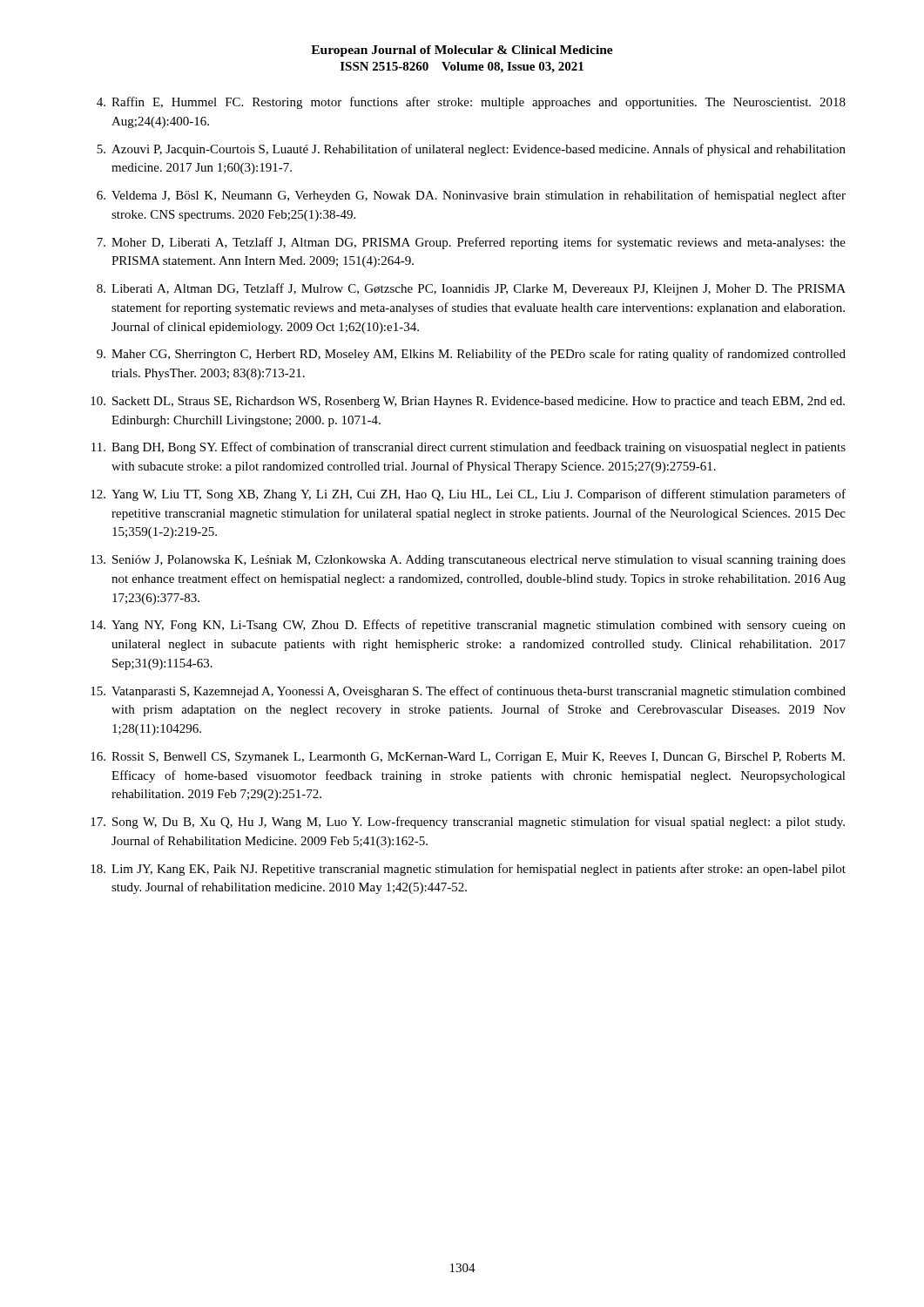This screenshot has height=1307, width=924.
Task: Locate the passage starting "6. Veldema J, Bösl K, Neumann G, Verheyden"
Action: tap(462, 205)
